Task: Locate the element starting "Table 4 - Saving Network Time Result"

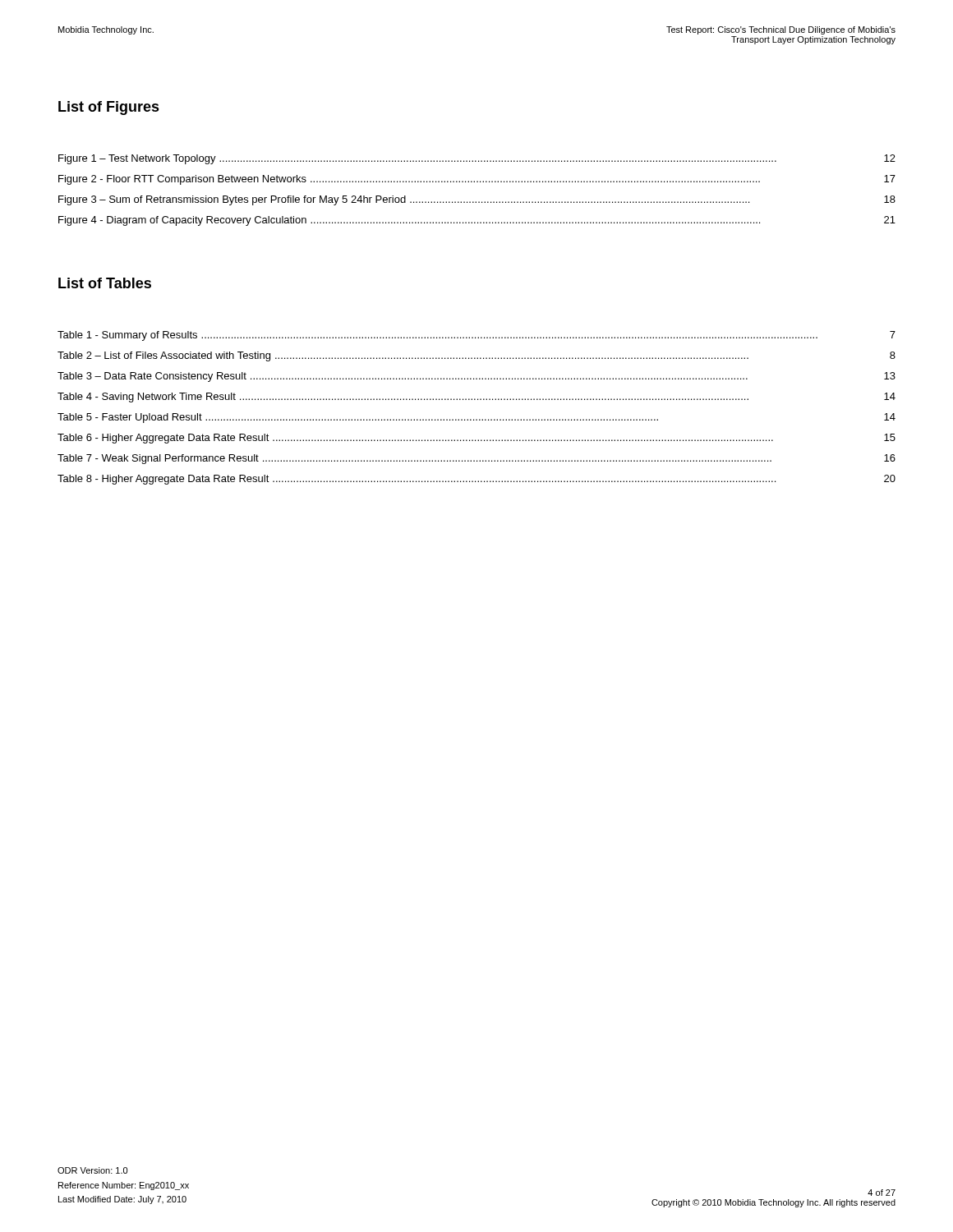Action: [x=476, y=396]
